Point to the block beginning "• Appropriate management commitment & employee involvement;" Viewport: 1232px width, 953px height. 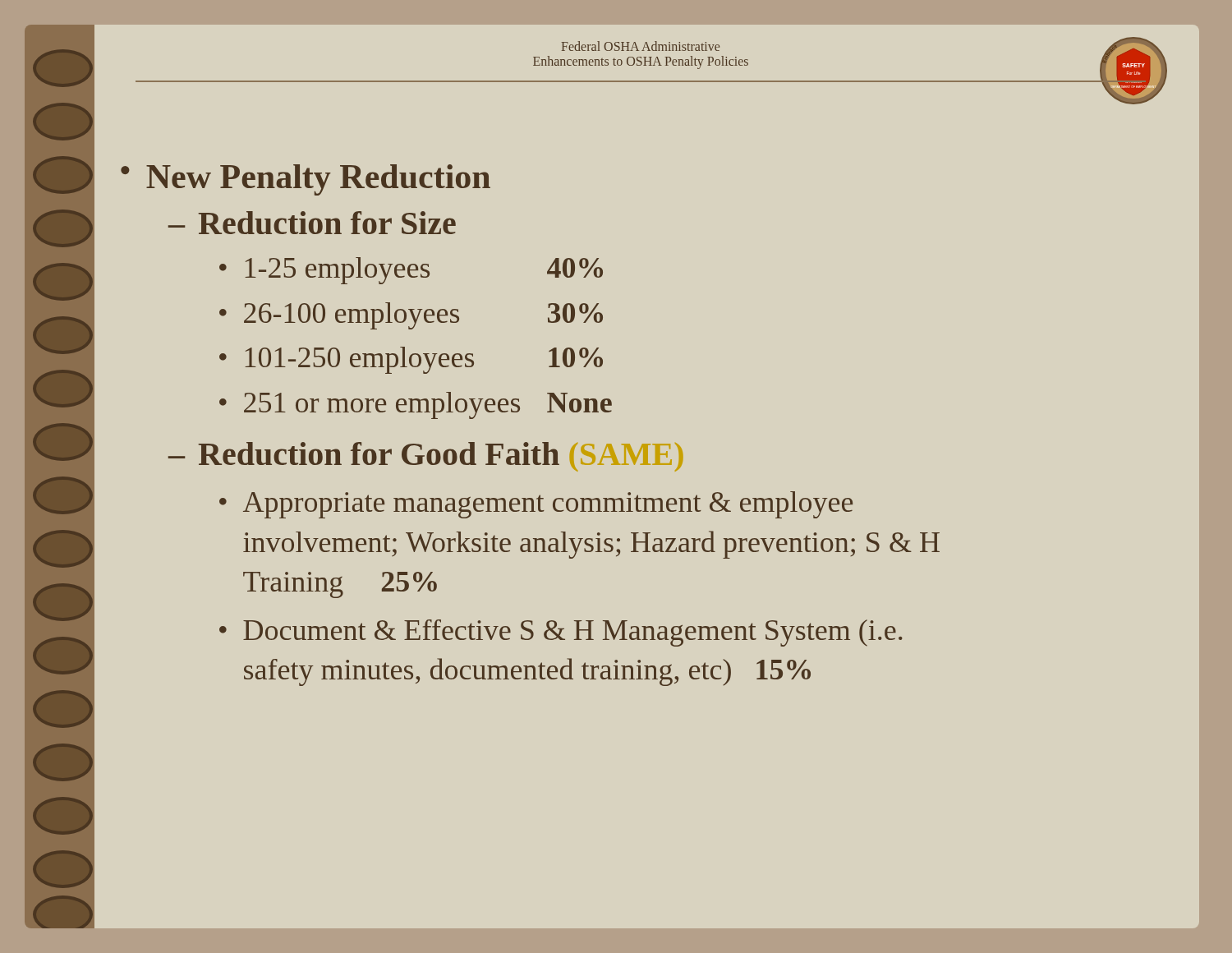click(x=694, y=542)
